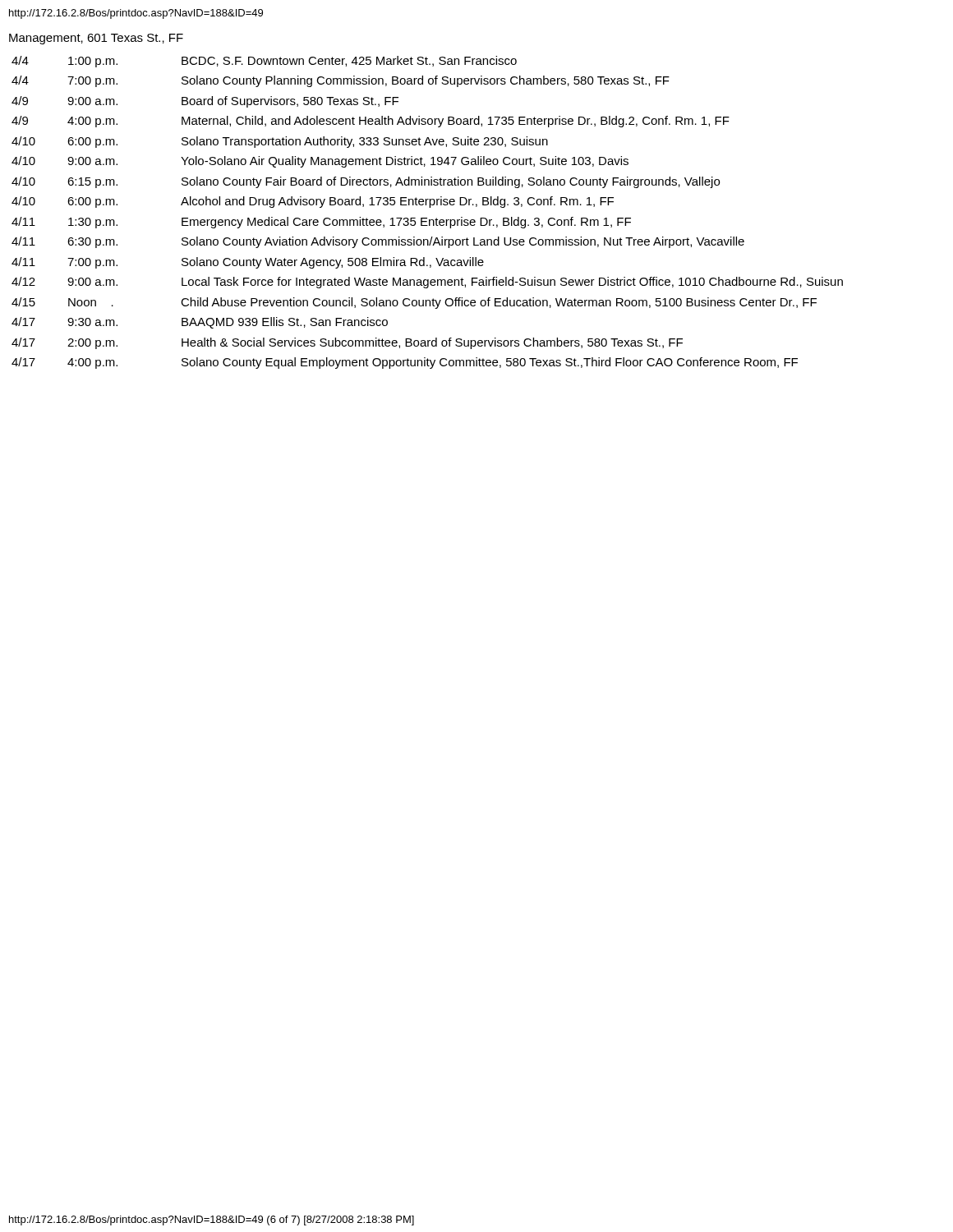Locate the text block starting "4/11 1:30 p.m. Emergency"
Viewport: 953px width, 1232px height.
tap(476, 222)
